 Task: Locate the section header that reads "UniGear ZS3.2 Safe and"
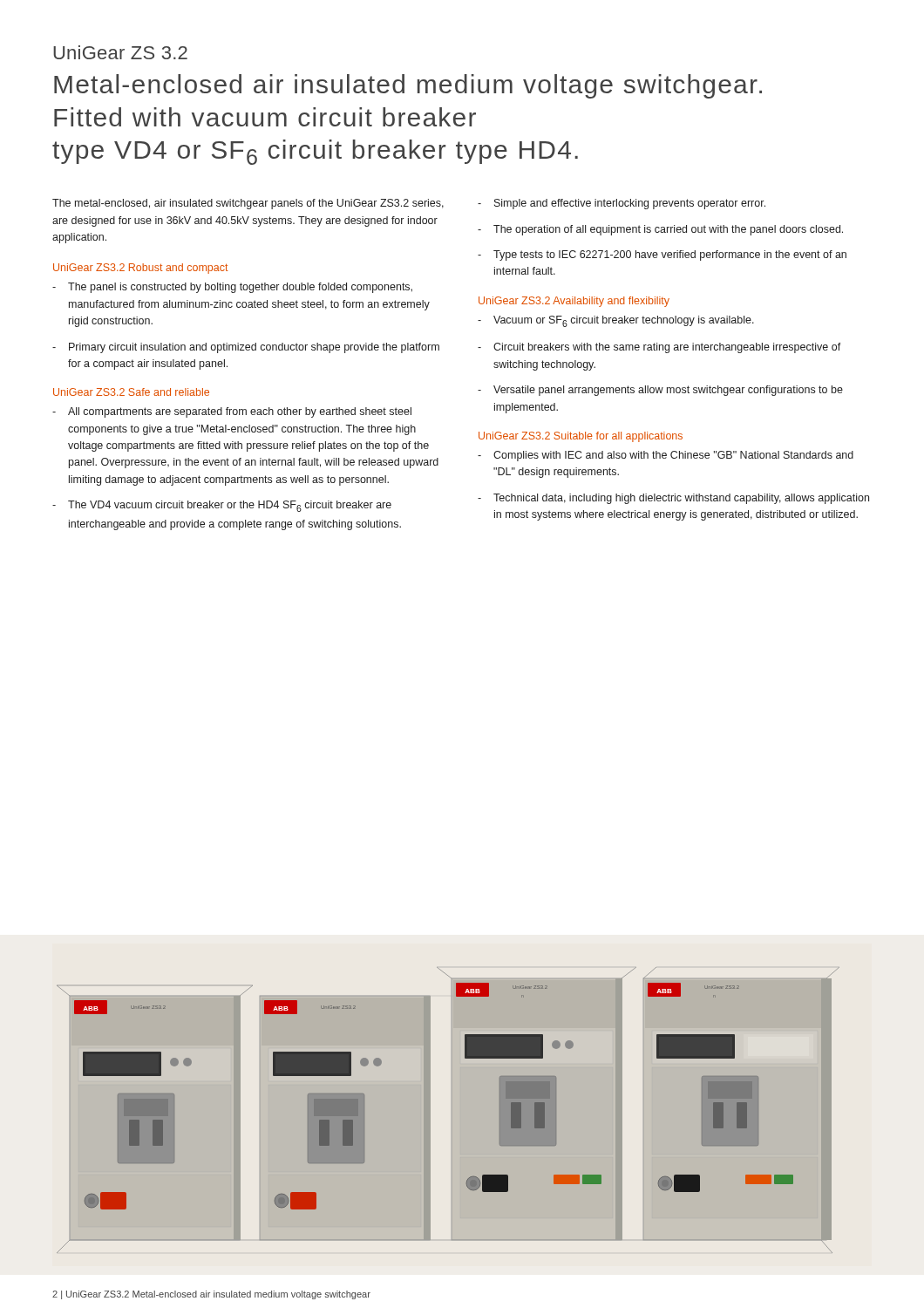tap(131, 393)
